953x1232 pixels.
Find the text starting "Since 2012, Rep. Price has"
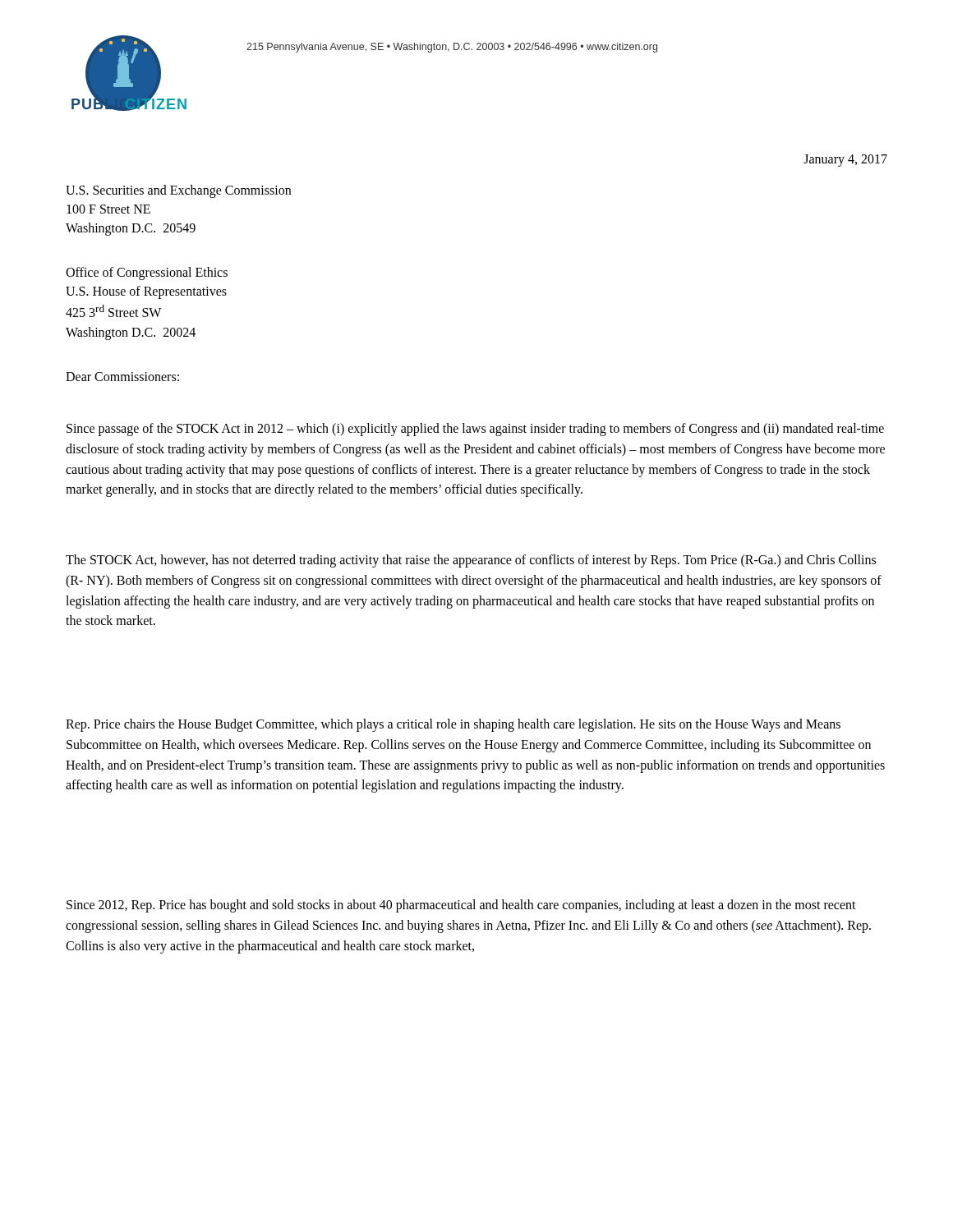coord(469,925)
